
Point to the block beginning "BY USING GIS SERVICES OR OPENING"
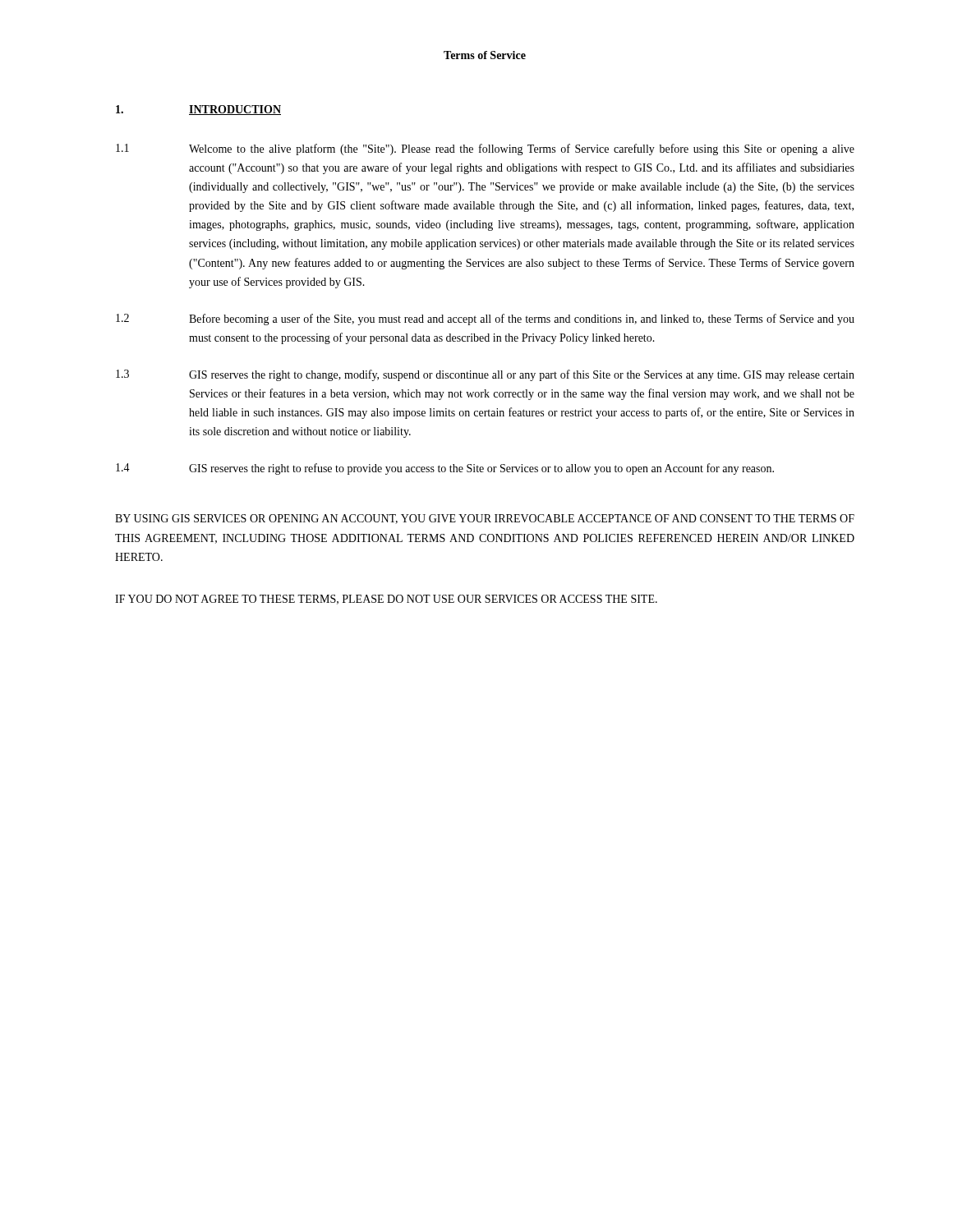pos(485,538)
